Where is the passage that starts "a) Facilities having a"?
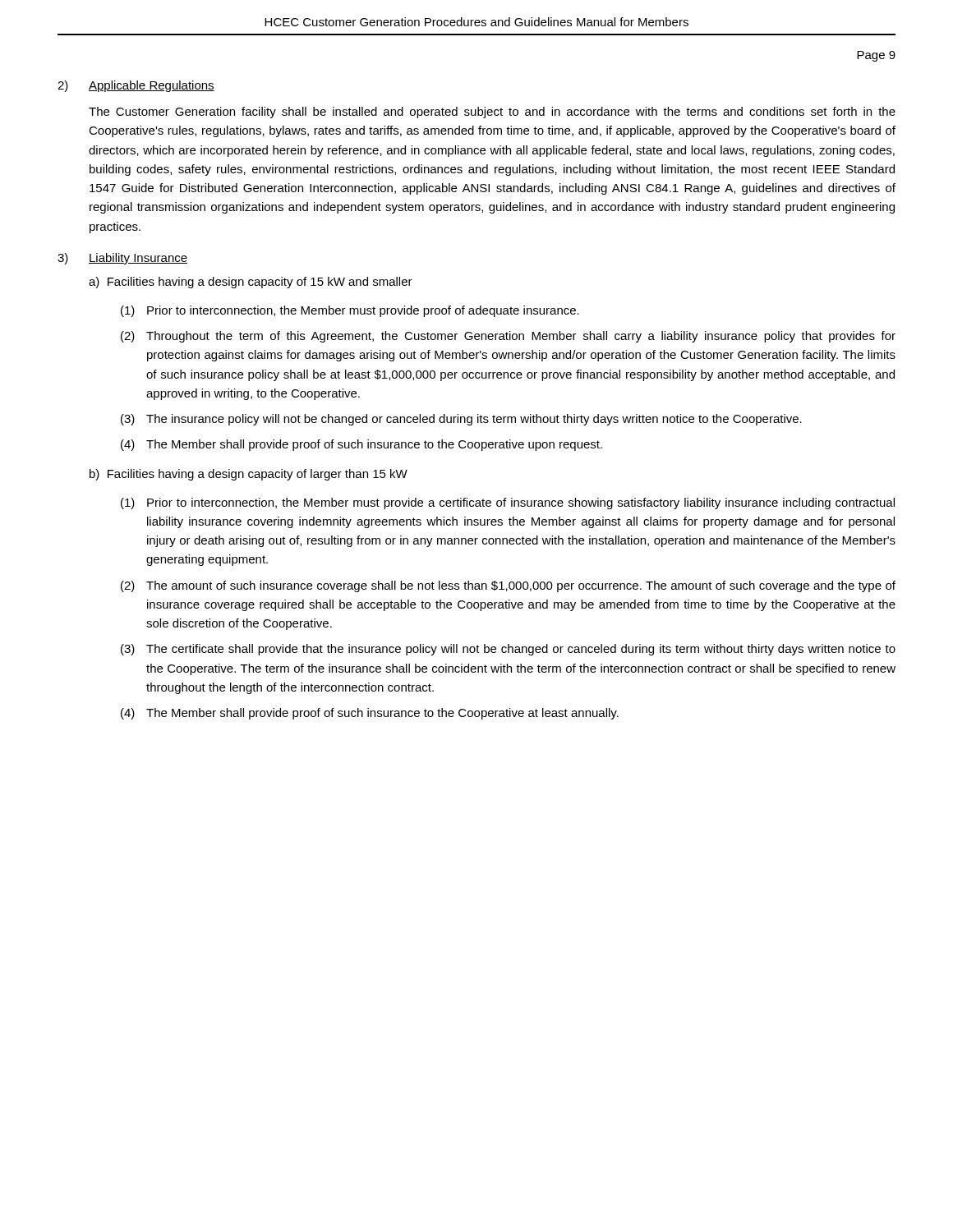 [250, 281]
